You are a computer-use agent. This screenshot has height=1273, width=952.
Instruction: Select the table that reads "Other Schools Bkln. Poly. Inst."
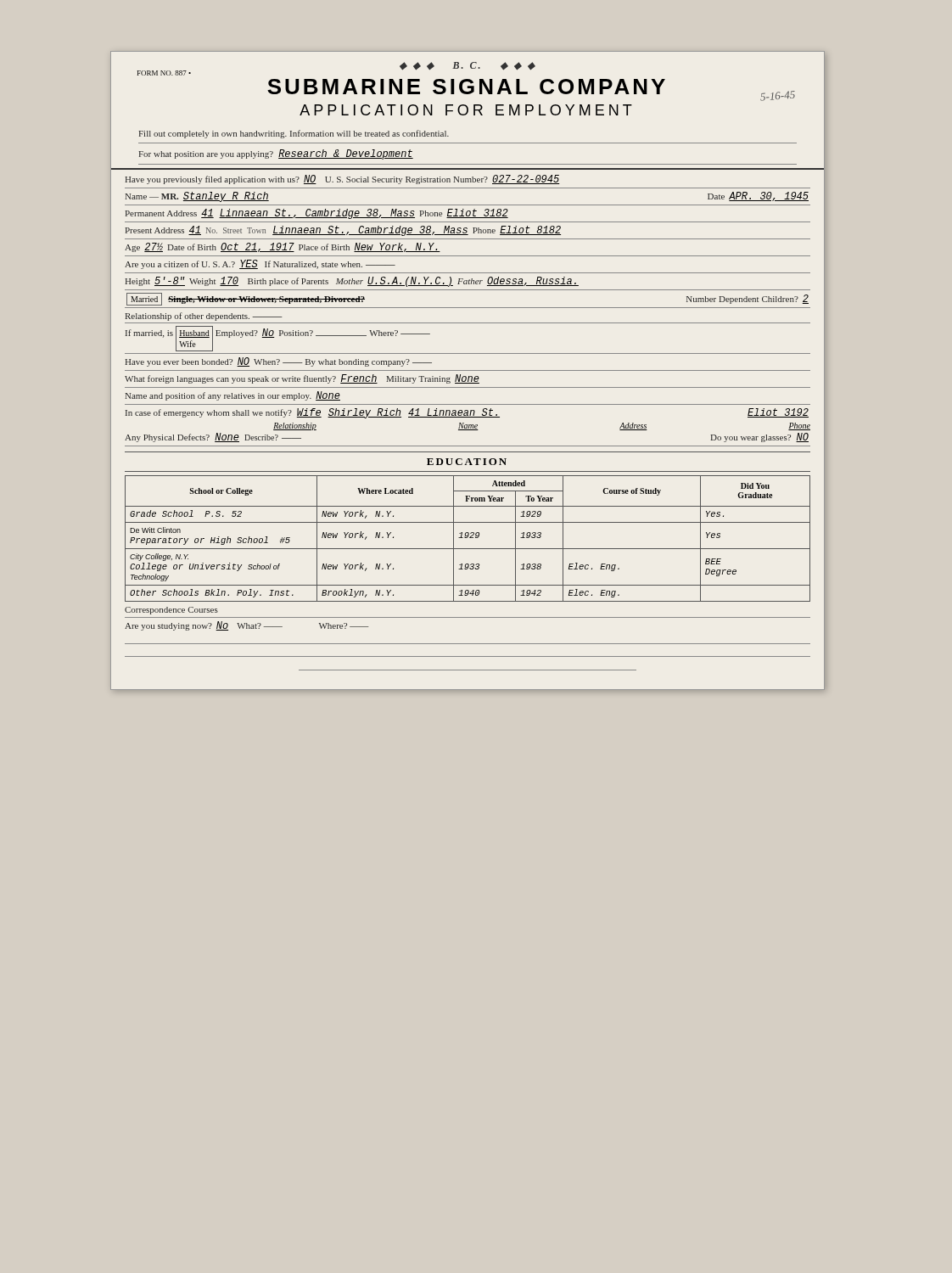(x=468, y=538)
